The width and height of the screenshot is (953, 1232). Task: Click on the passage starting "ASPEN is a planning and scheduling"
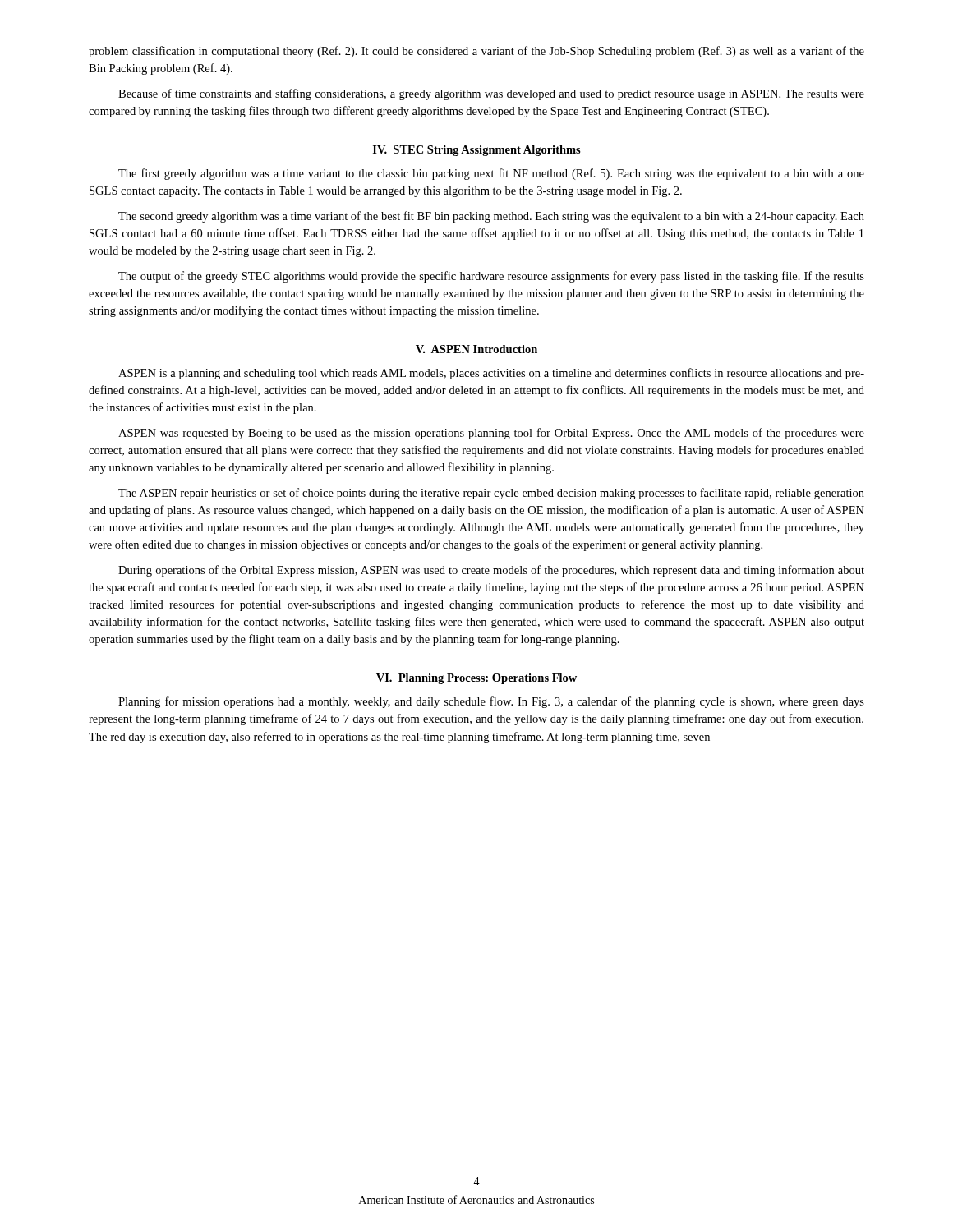476,390
